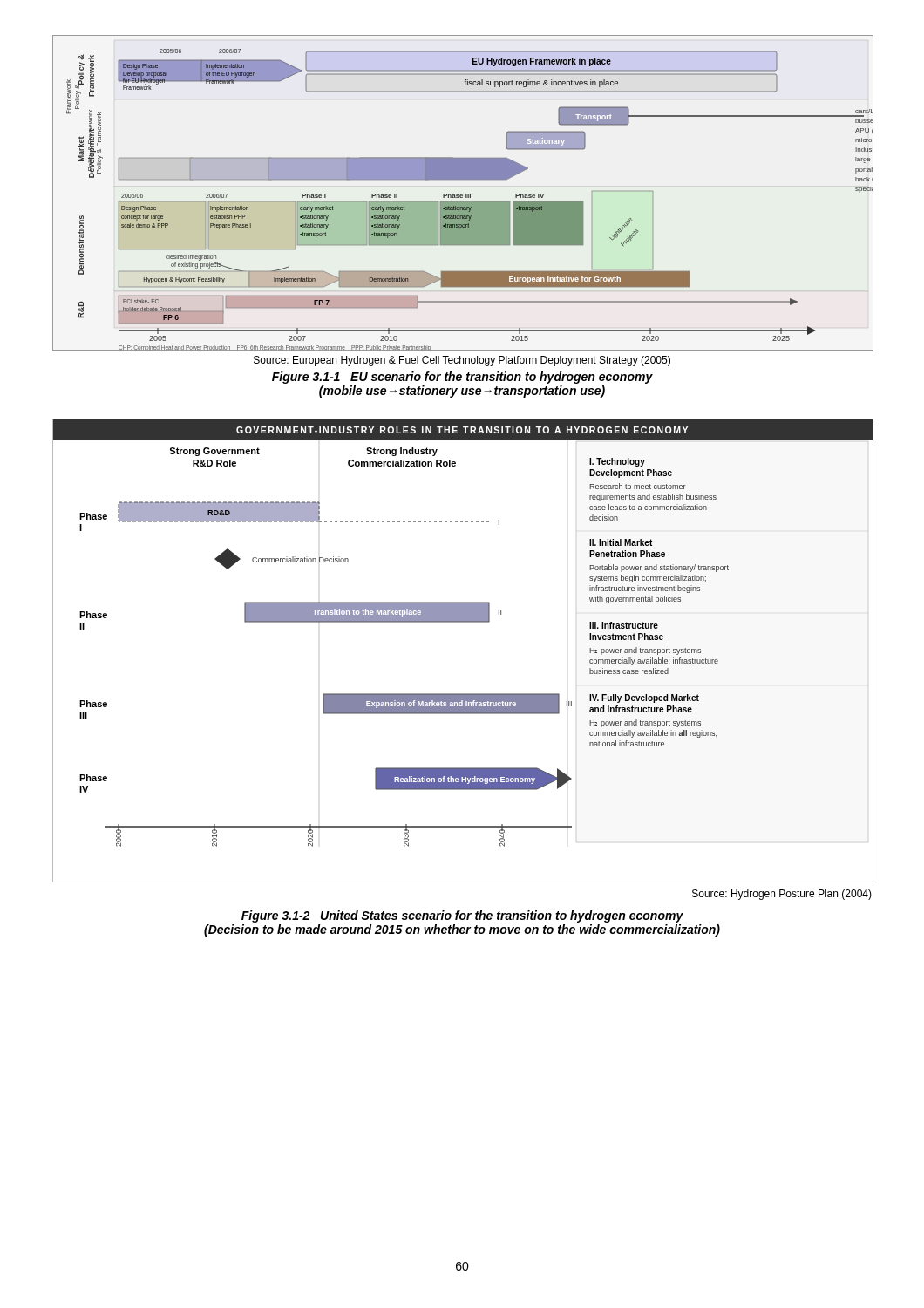
Task: Find "Source: Hydrogen Posture Plan (2004)" on this page
Action: point(782,894)
